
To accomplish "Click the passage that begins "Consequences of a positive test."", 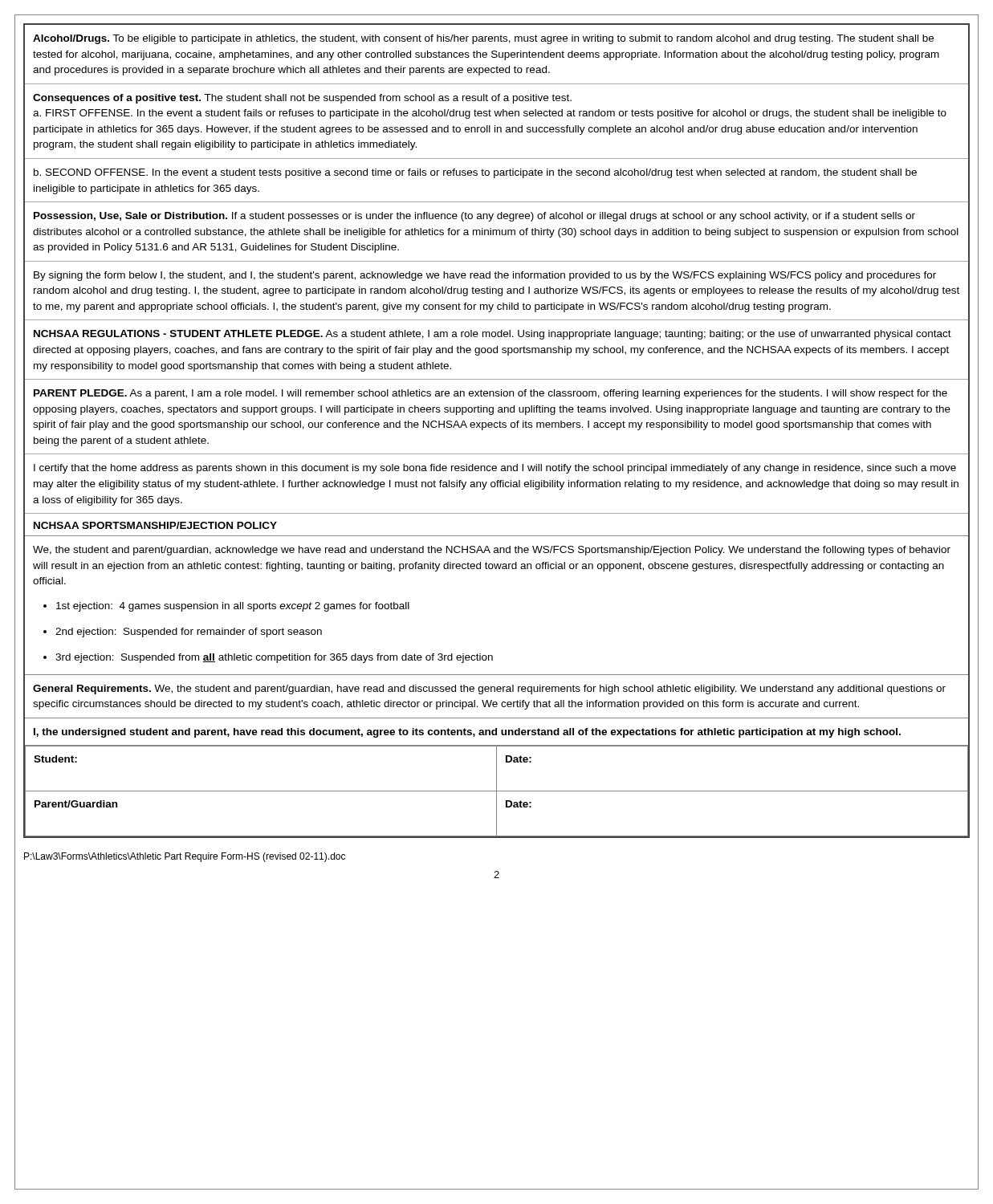I will tap(490, 121).
